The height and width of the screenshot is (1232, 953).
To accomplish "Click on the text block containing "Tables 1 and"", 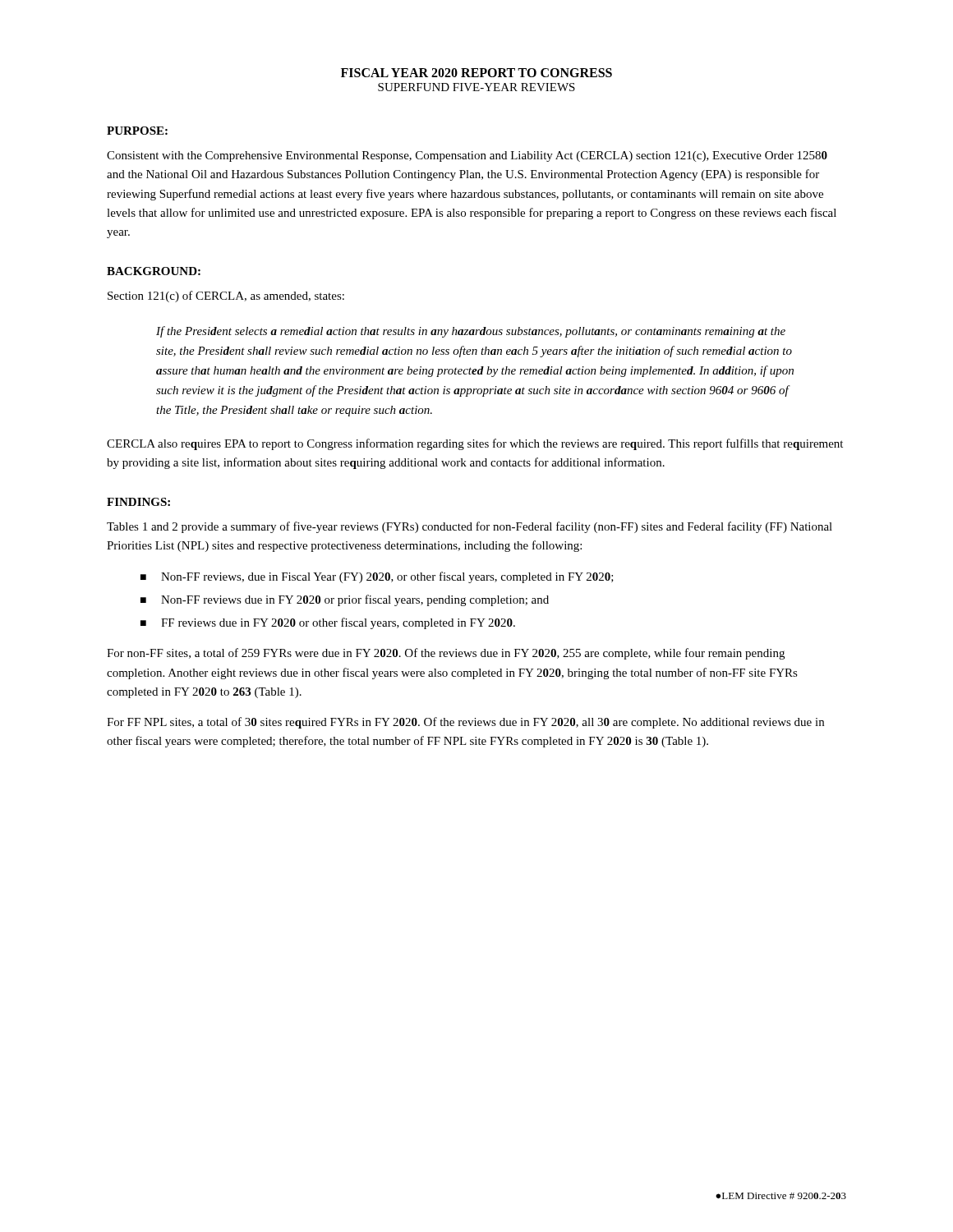I will coord(470,536).
